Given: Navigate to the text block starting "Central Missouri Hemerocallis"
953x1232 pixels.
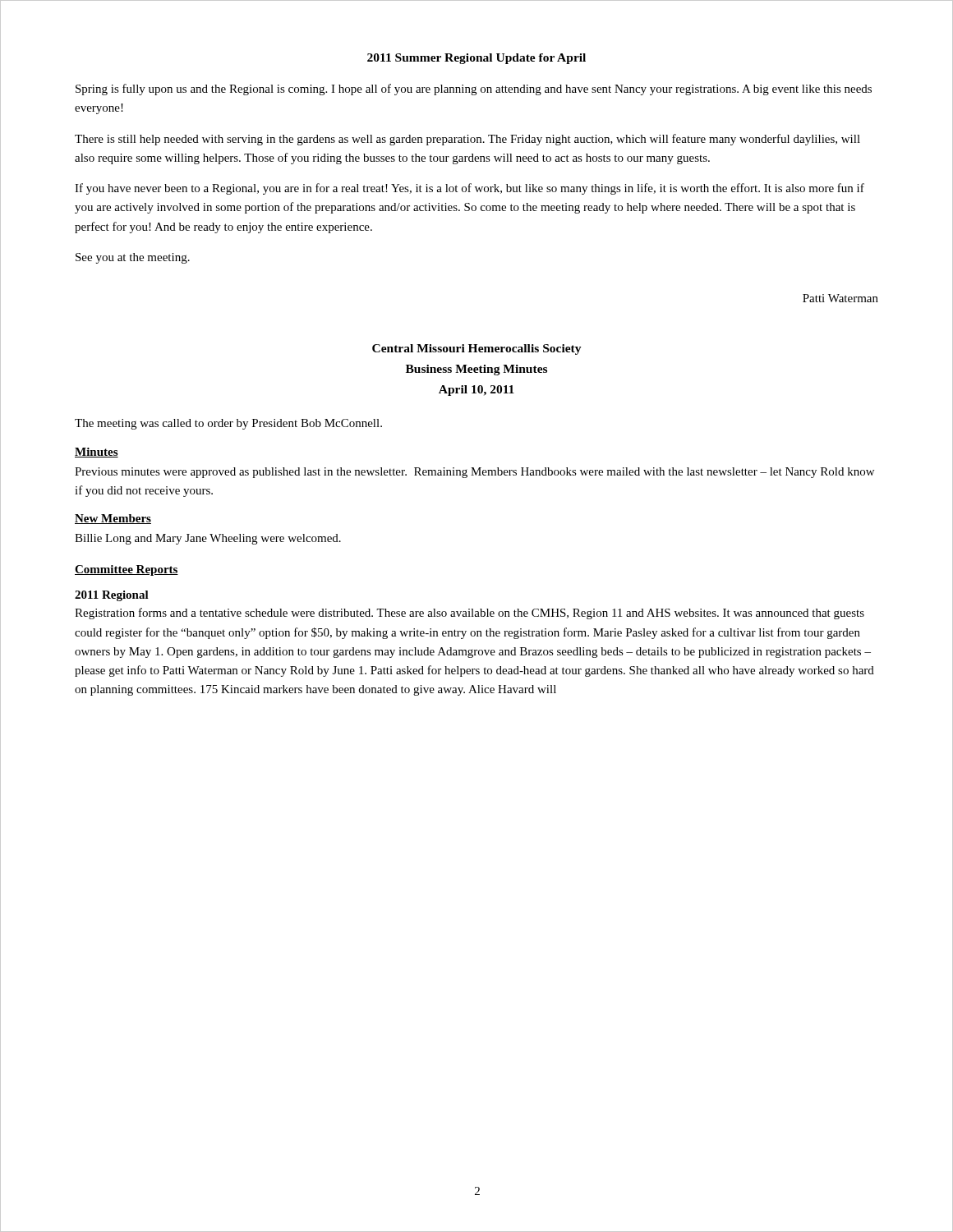Looking at the screenshot, I should (x=476, y=368).
